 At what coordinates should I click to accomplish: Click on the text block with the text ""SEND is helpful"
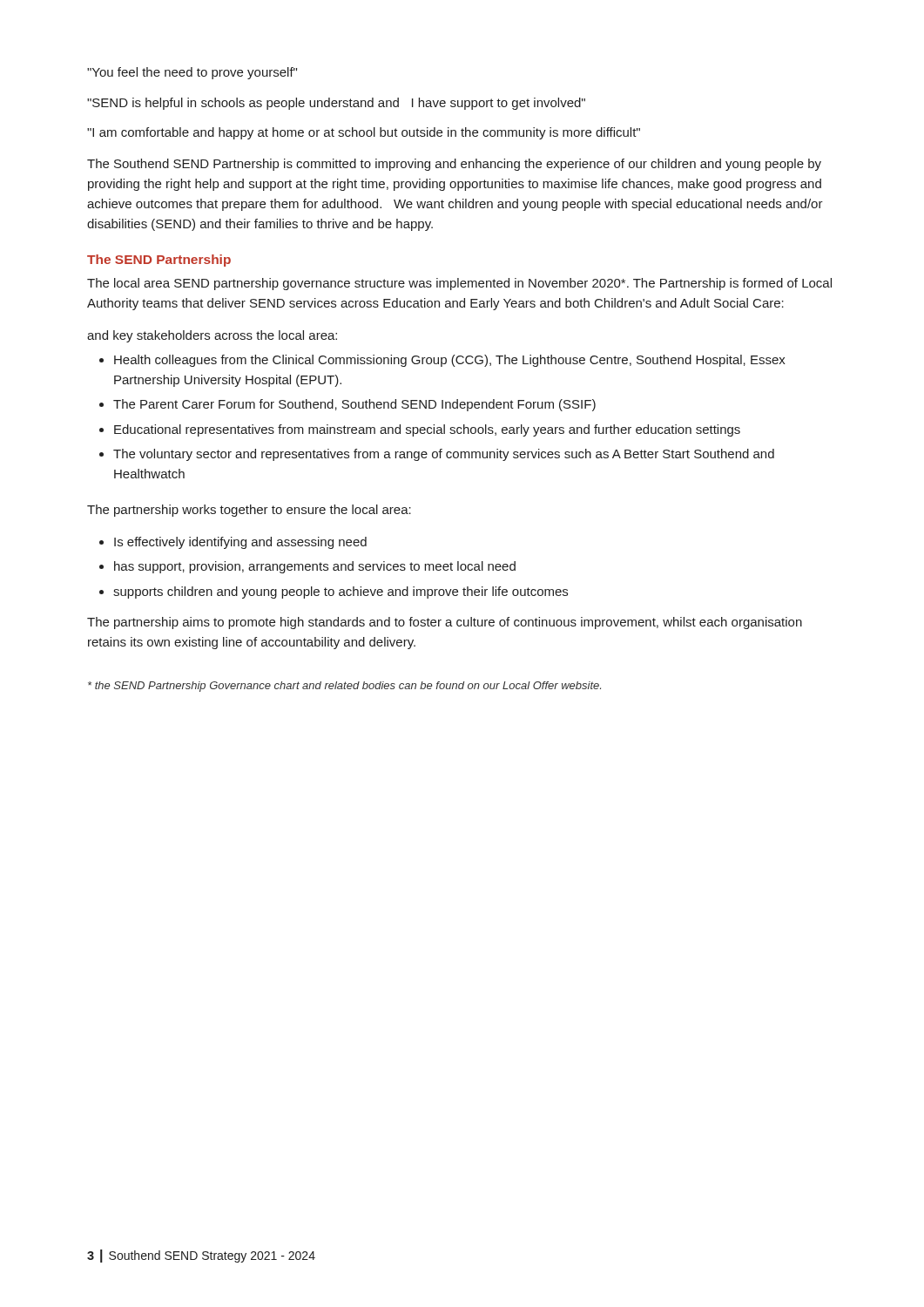[336, 102]
